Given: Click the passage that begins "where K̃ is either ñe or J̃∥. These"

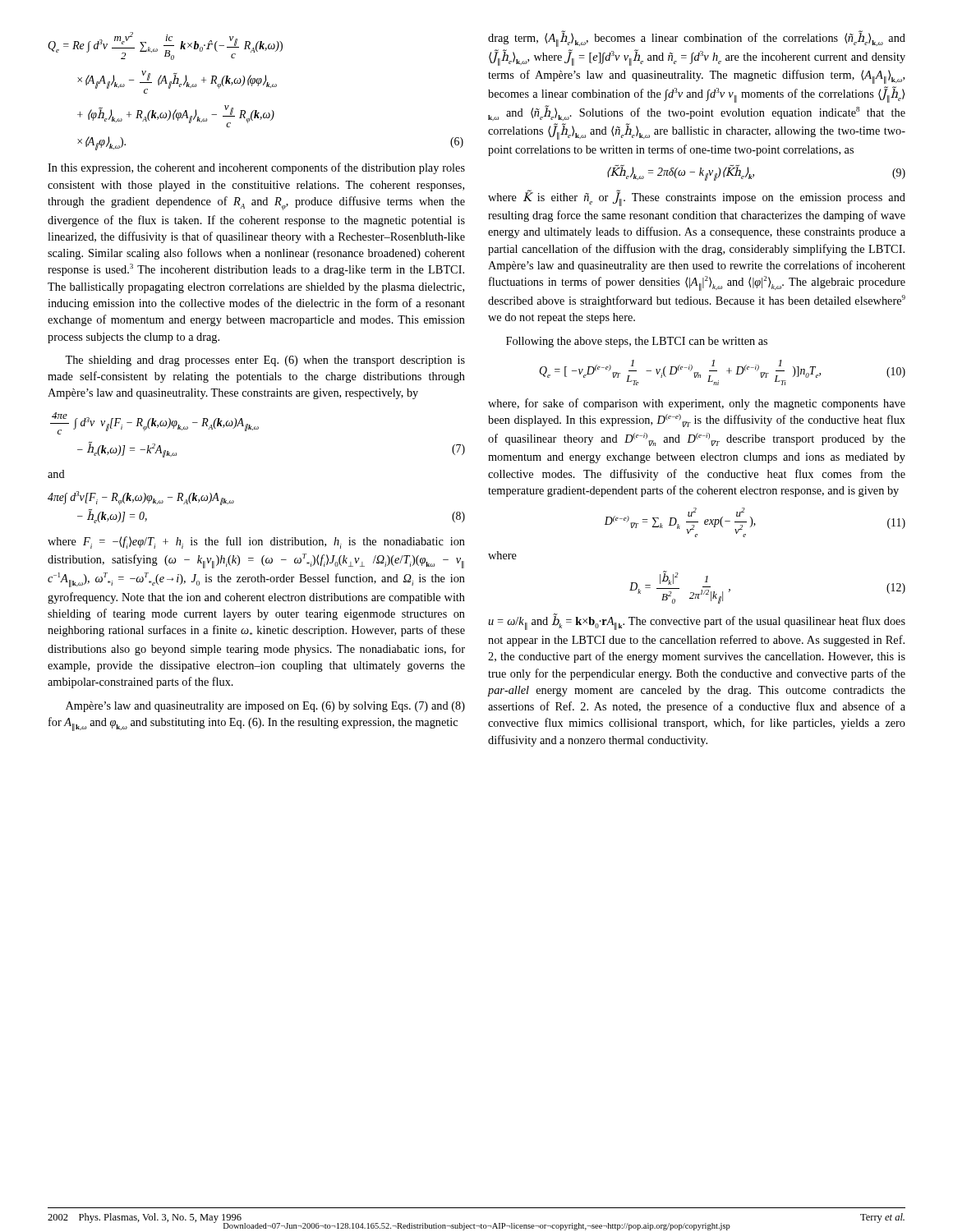Looking at the screenshot, I should point(697,269).
